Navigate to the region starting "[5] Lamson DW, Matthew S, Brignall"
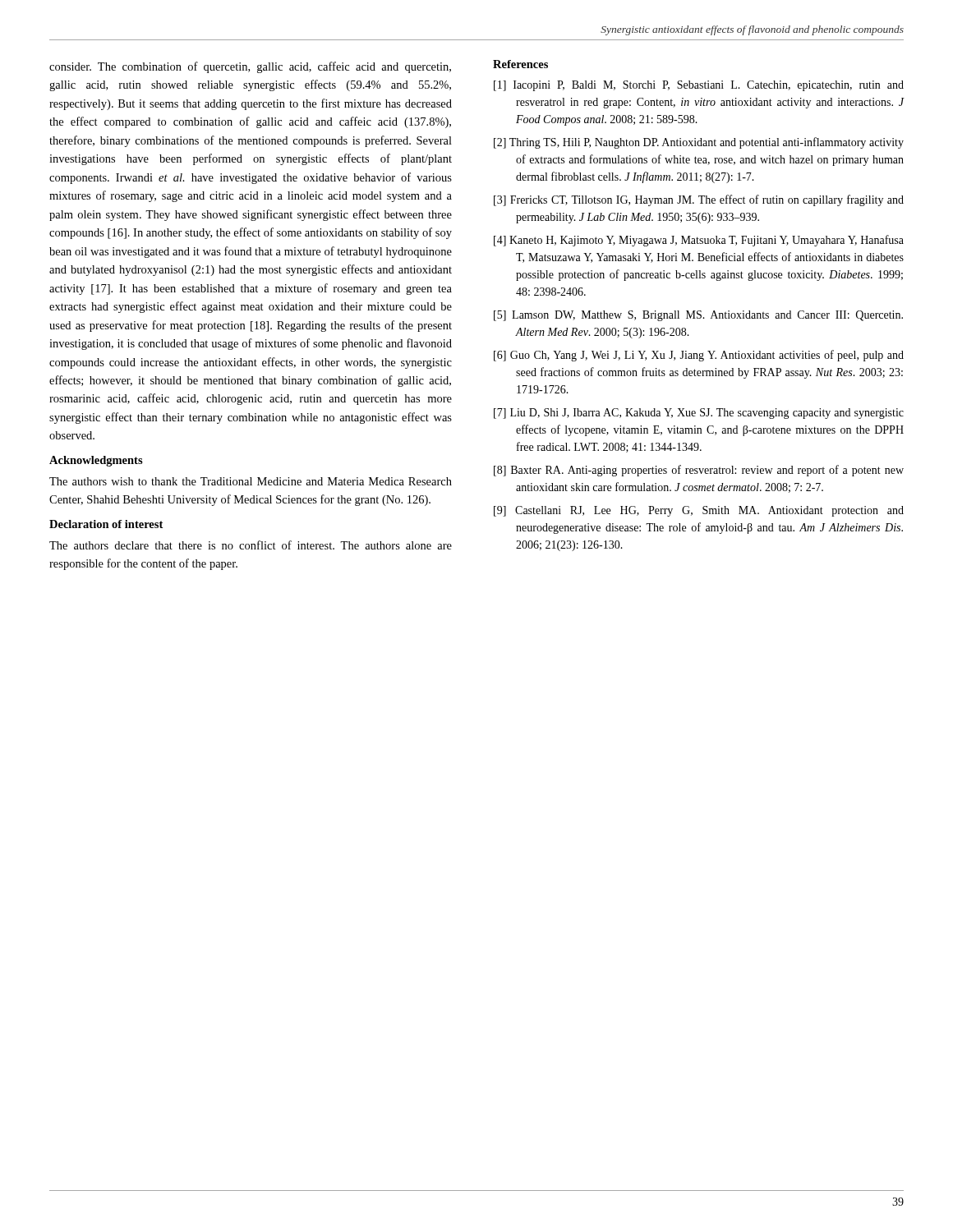Image resolution: width=953 pixels, height=1232 pixels. 698,324
